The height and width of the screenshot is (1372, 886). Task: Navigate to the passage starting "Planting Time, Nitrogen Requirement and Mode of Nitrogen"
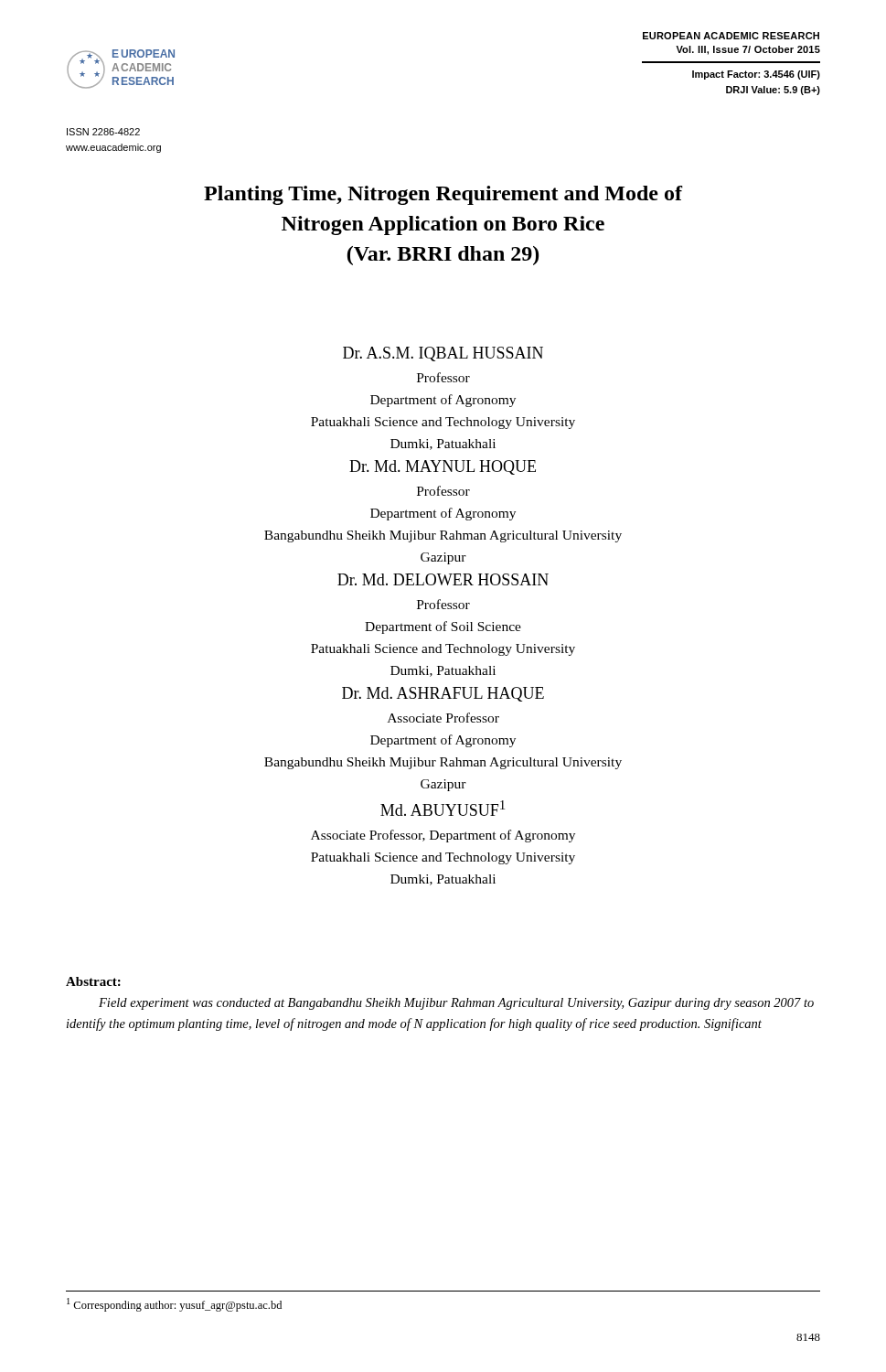(x=443, y=224)
